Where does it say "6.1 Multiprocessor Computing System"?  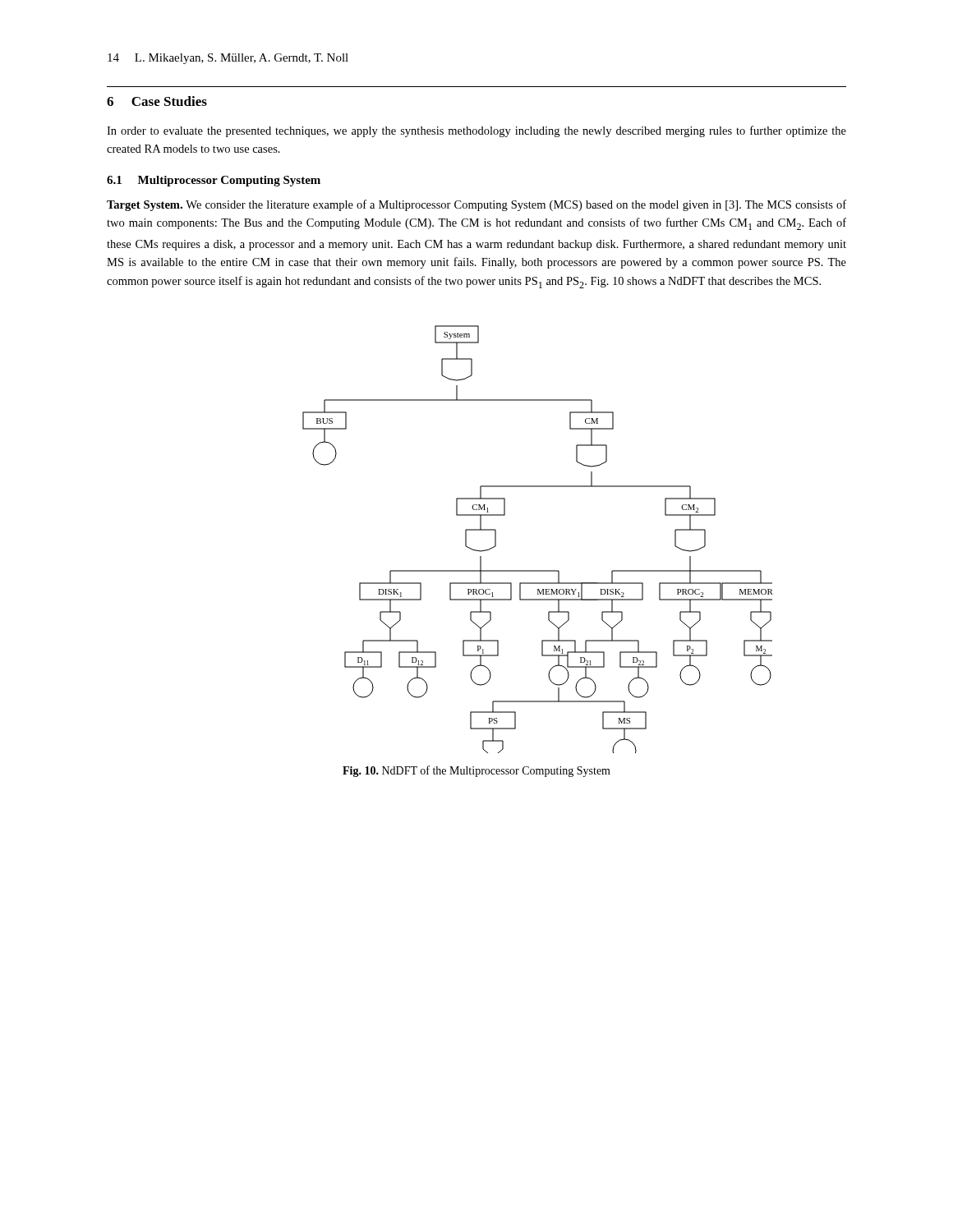[x=214, y=180]
